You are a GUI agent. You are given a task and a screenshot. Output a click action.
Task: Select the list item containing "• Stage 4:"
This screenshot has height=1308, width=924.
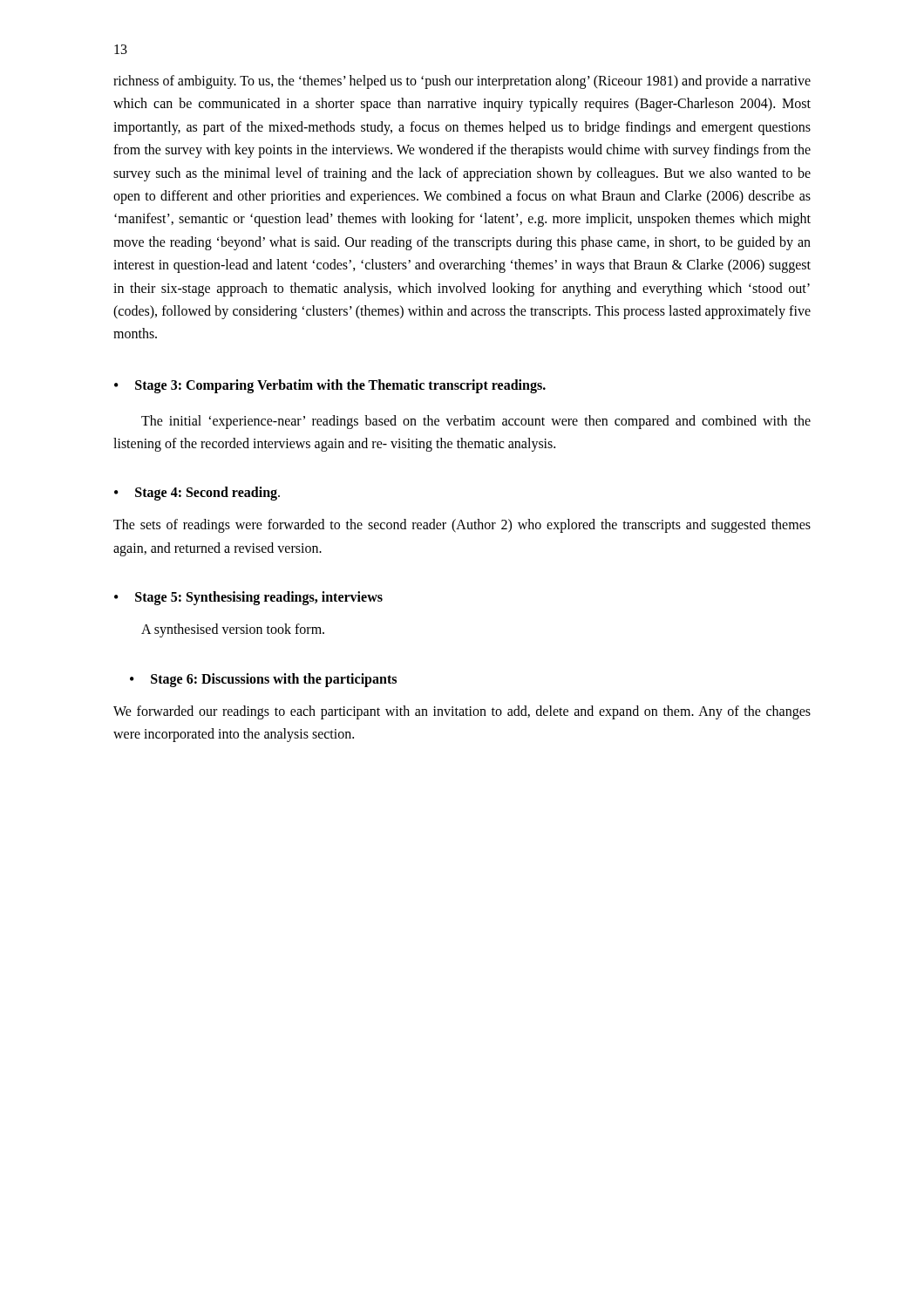[197, 494]
